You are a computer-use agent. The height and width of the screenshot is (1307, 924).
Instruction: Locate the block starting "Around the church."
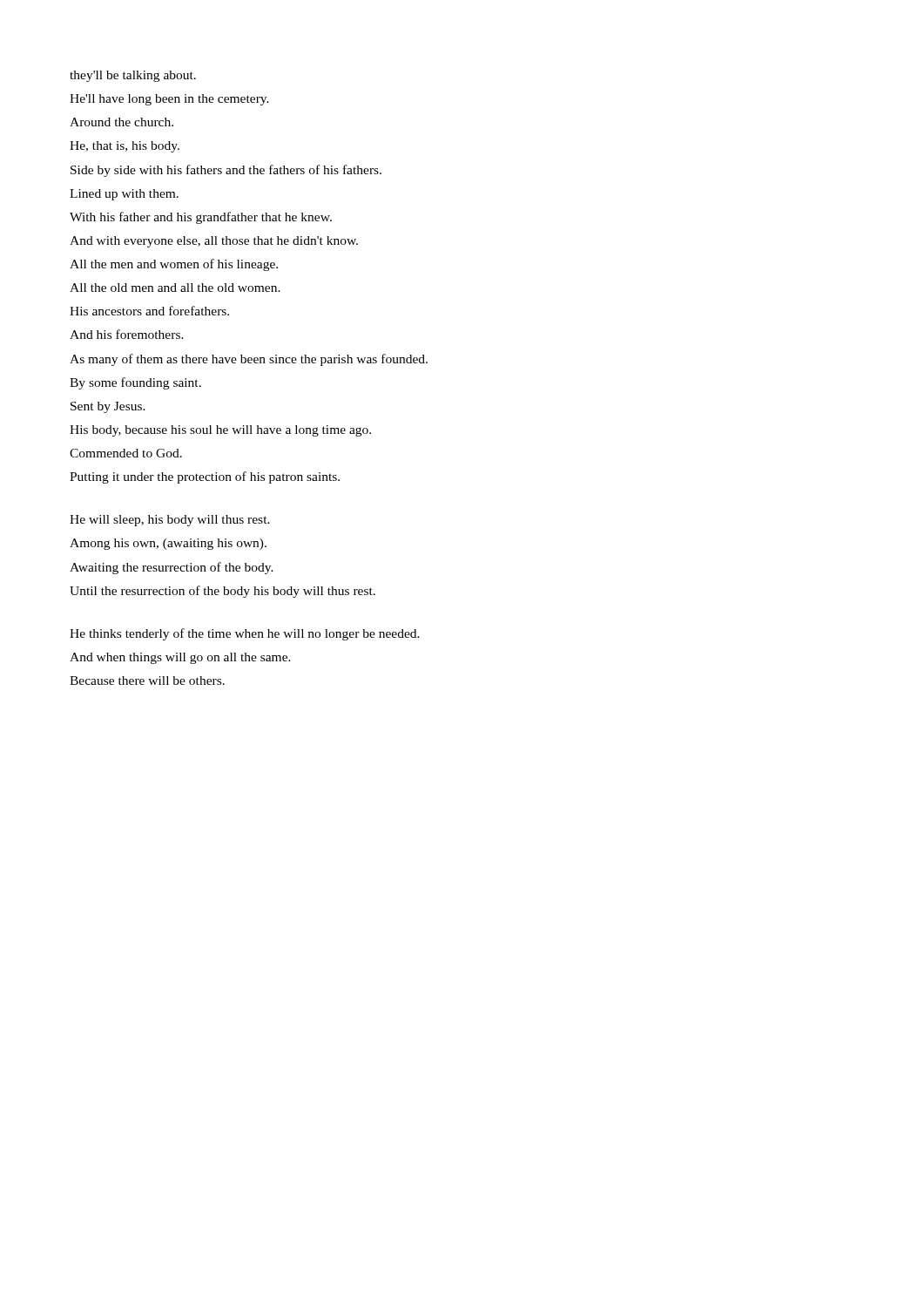121,122
